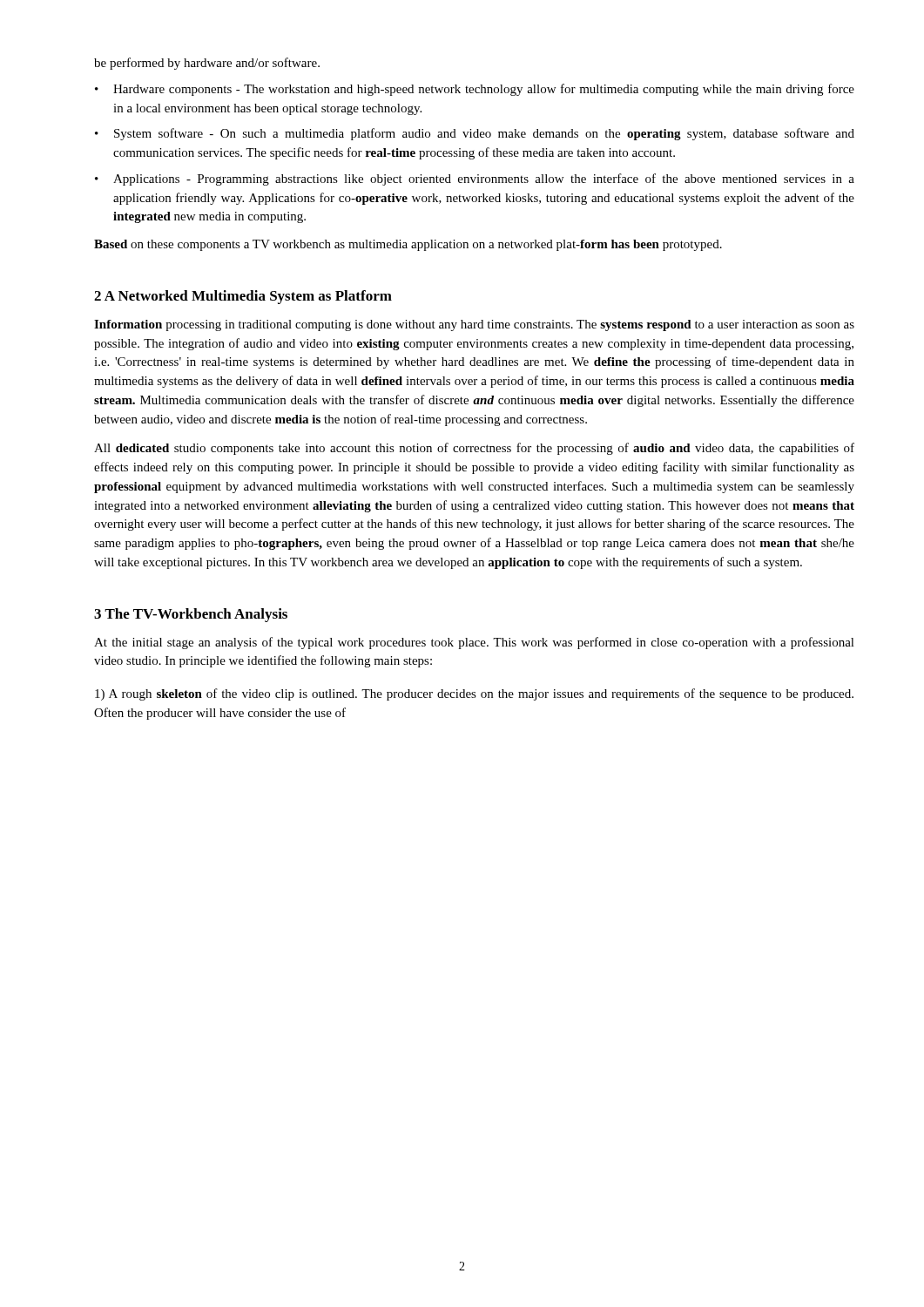Where does it say "3 The TV-Workbench Analysis"?
924x1307 pixels.
pos(191,613)
